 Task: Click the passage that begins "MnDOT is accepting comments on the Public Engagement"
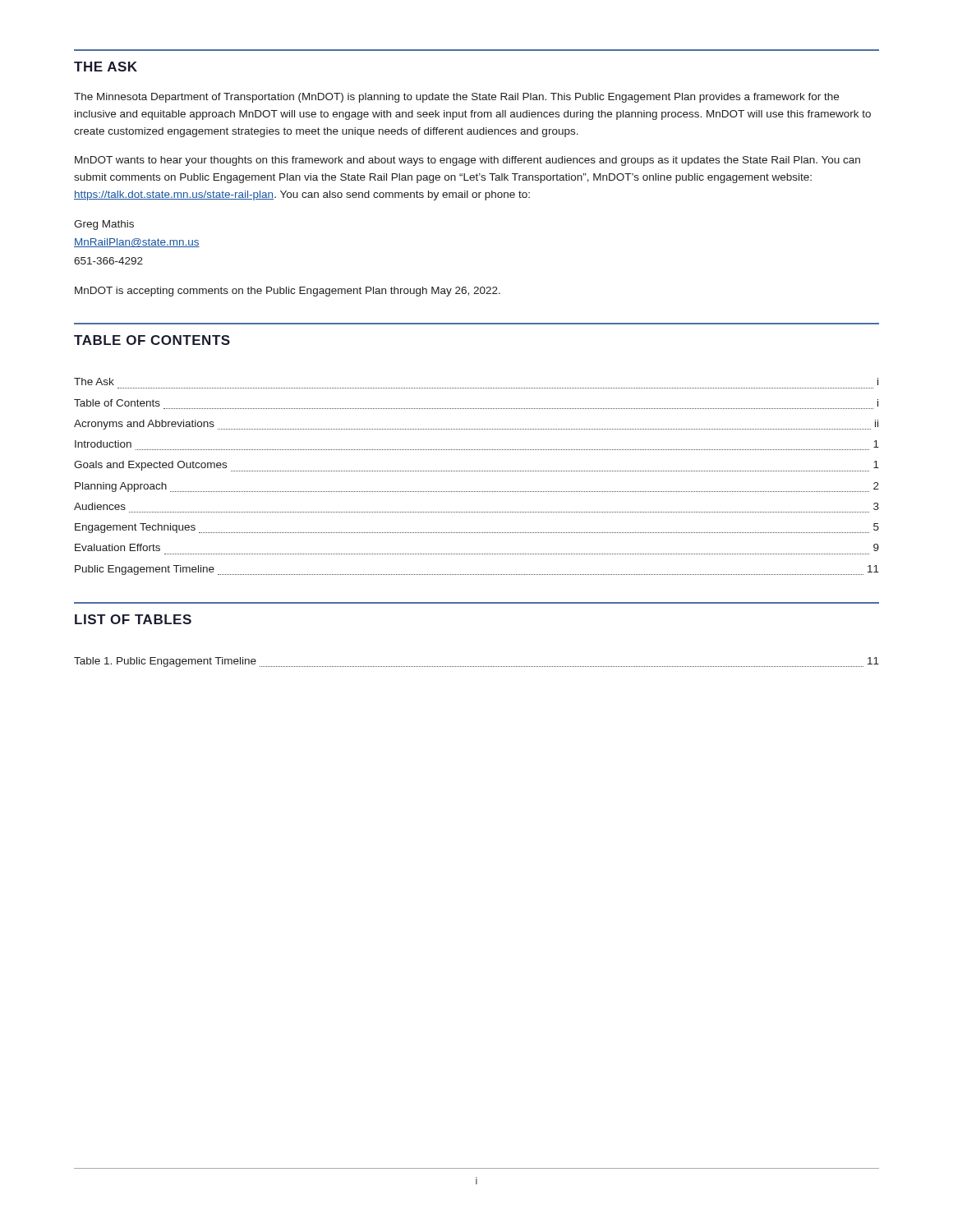pos(287,291)
